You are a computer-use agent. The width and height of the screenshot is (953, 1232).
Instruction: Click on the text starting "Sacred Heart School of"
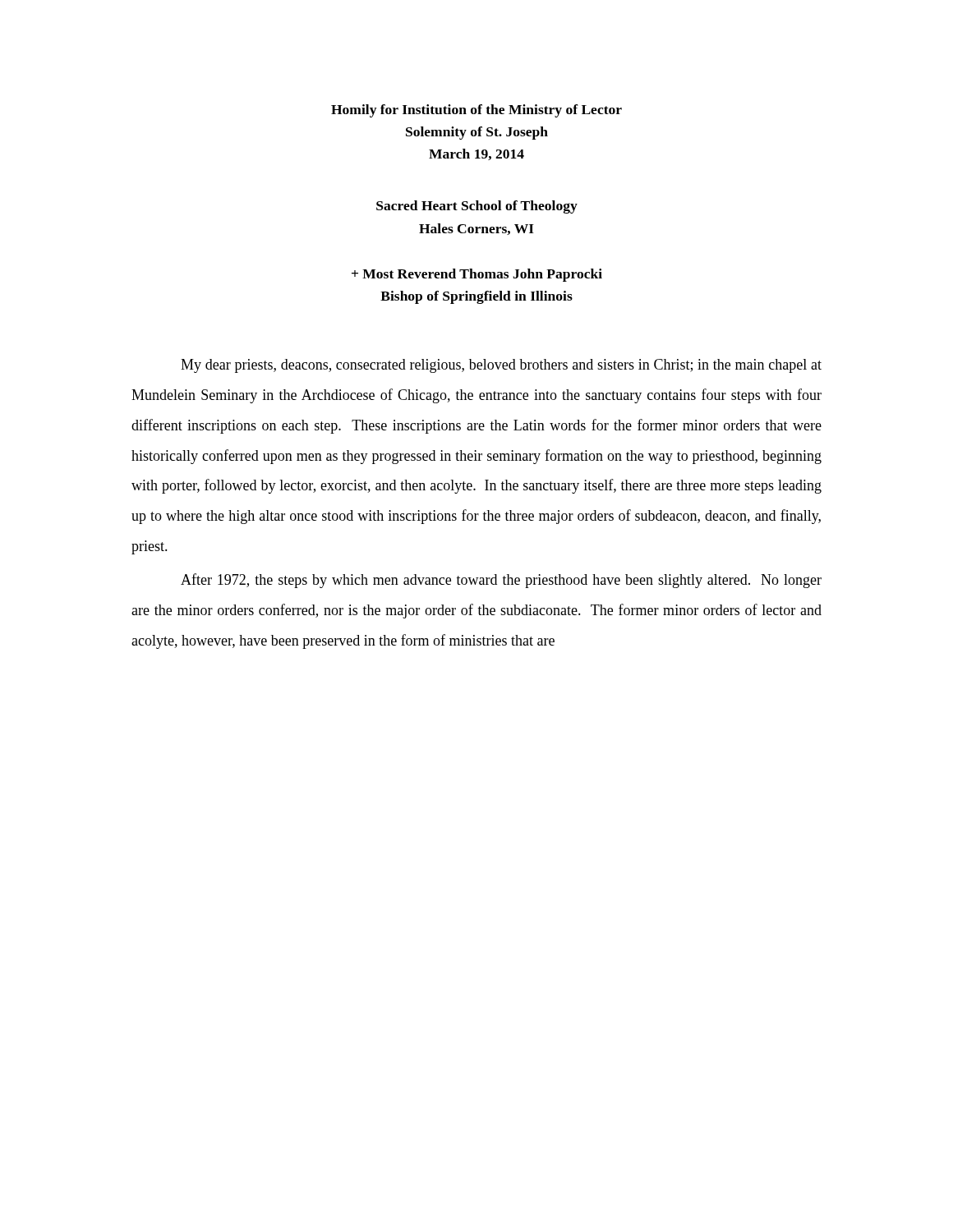pos(476,217)
